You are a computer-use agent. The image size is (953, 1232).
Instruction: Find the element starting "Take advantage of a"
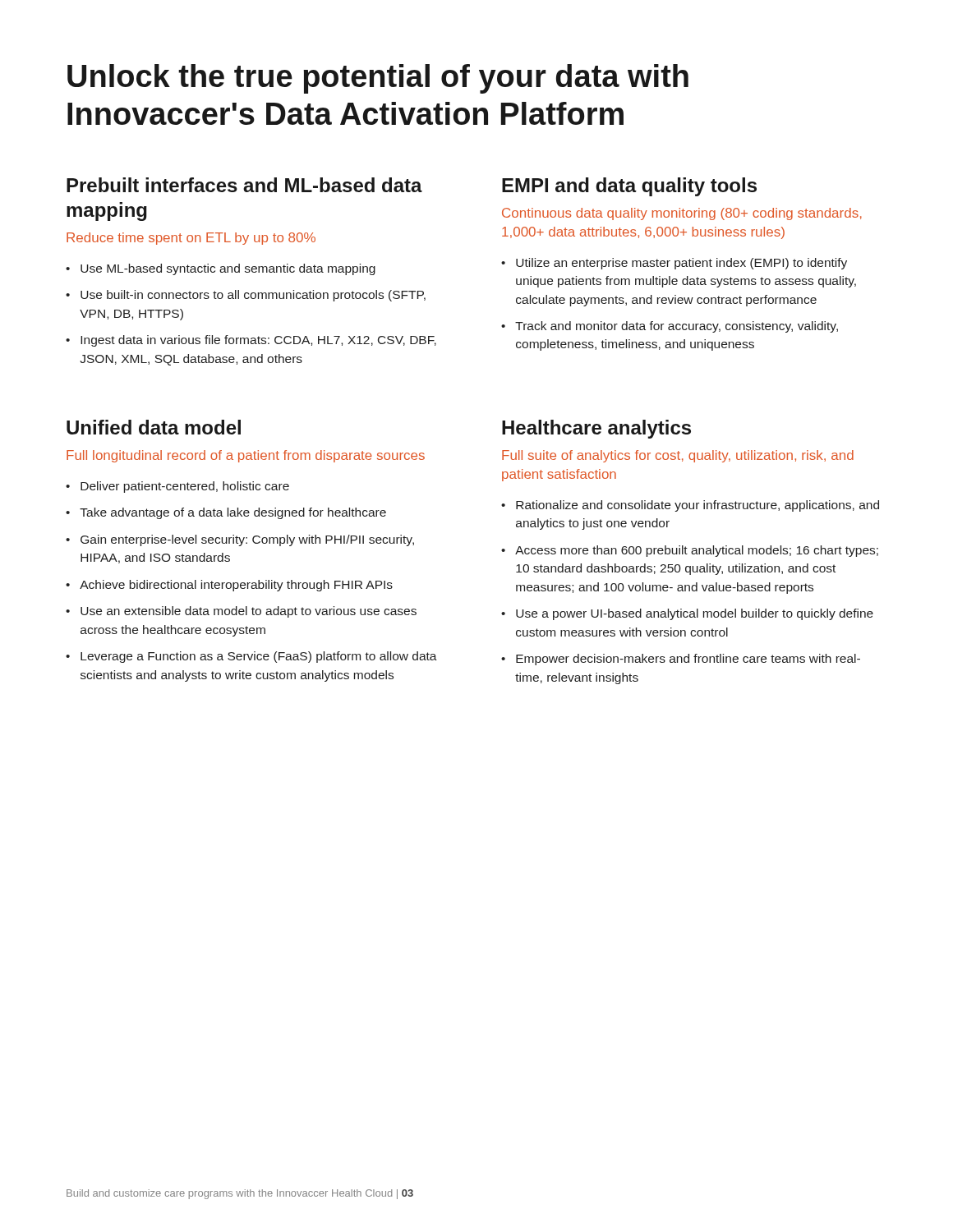233,512
